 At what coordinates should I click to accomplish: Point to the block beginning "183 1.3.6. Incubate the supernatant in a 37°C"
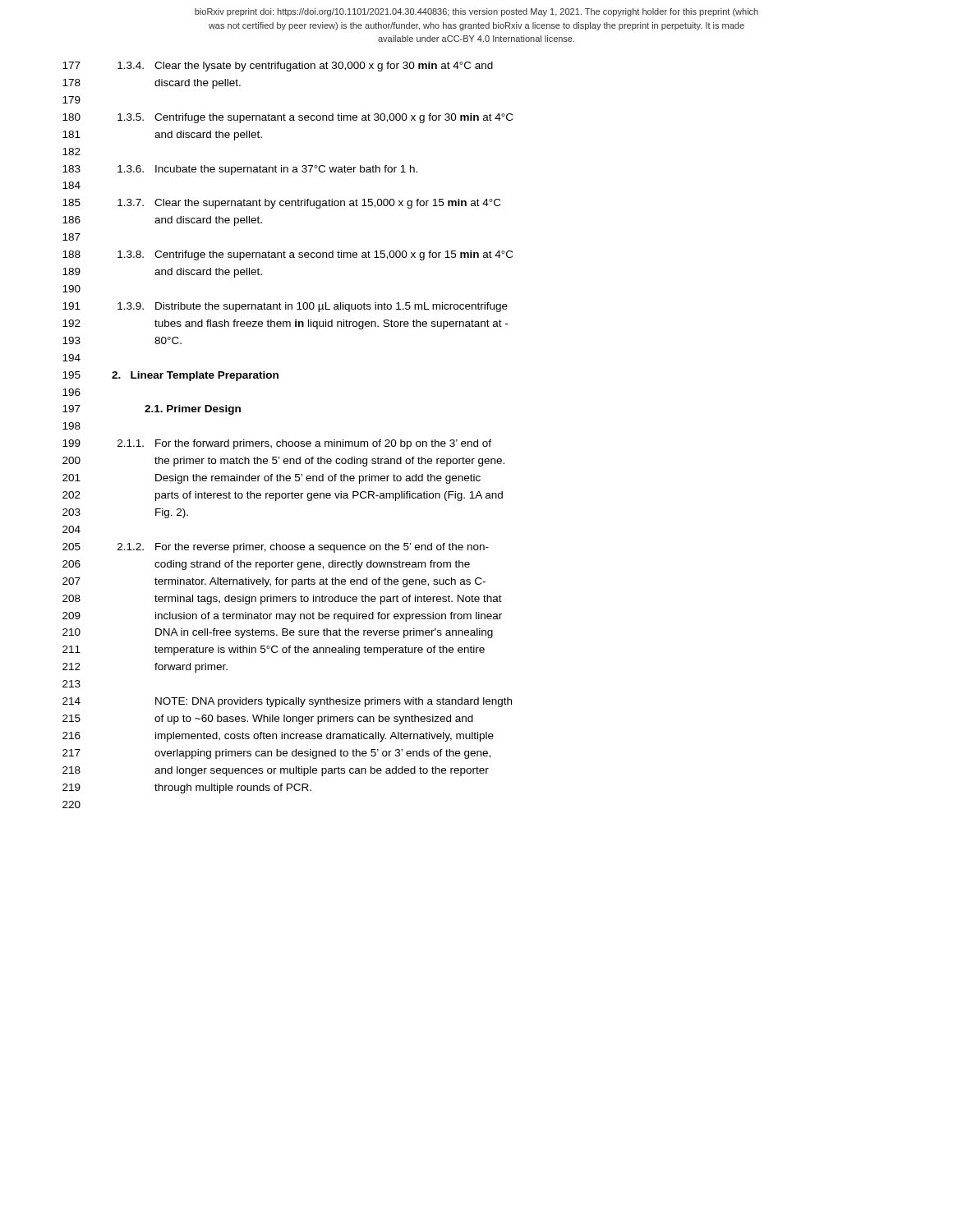240,170
